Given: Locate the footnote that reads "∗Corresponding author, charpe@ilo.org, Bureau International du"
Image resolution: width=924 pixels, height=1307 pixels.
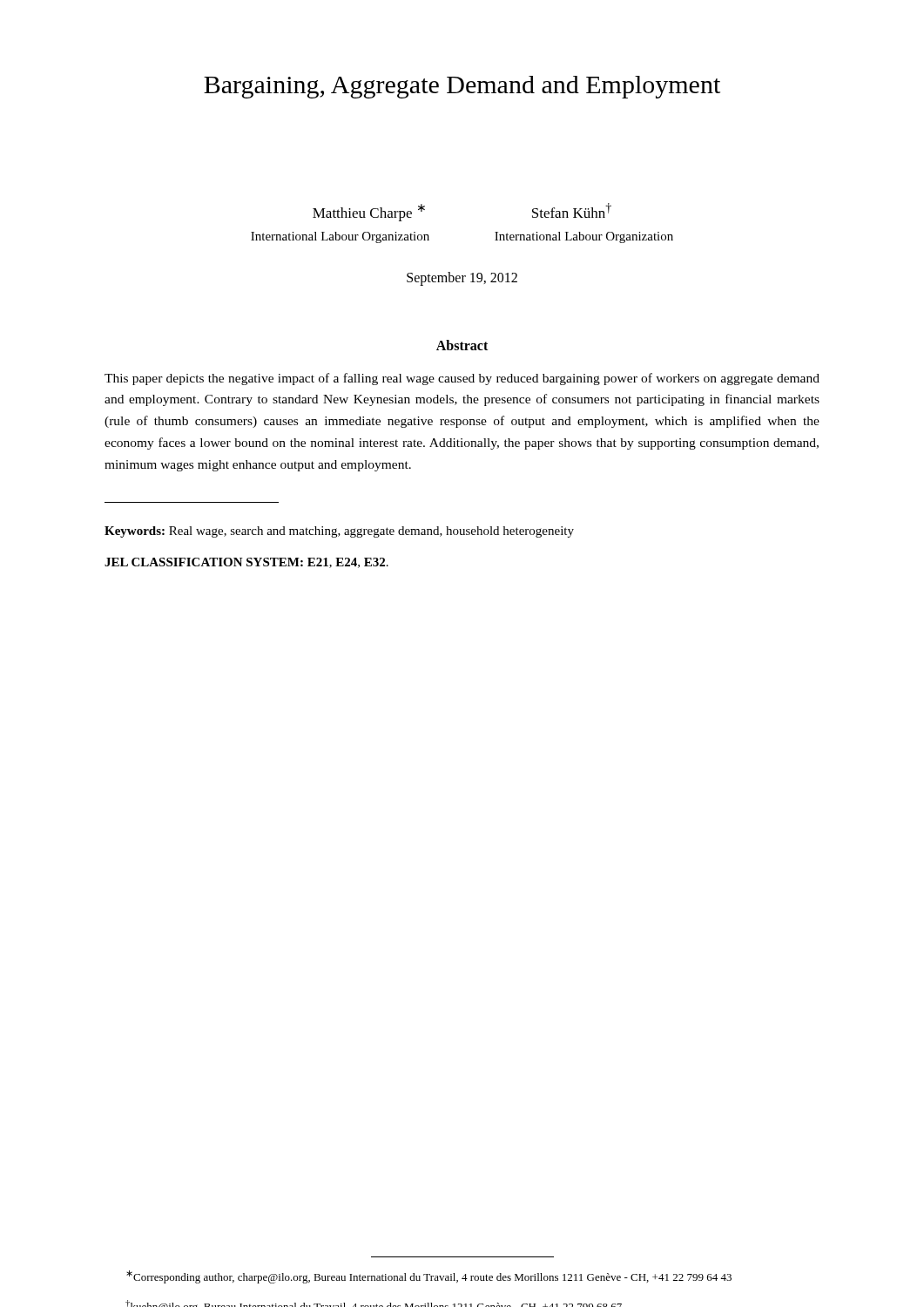Looking at the screenshot, I should 429,1276.
